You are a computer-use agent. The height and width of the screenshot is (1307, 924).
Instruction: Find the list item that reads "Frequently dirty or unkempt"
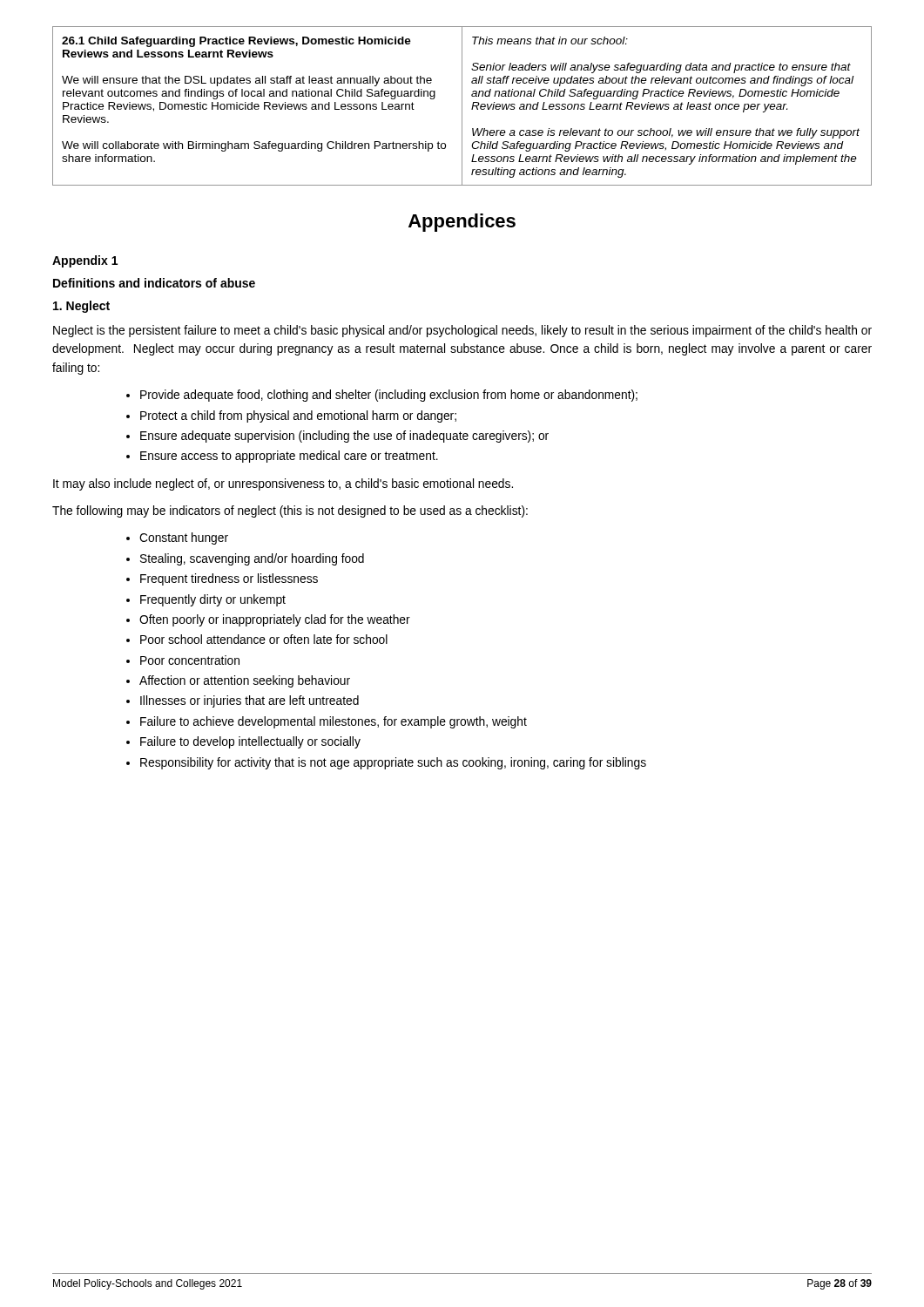tap(212, 600)
